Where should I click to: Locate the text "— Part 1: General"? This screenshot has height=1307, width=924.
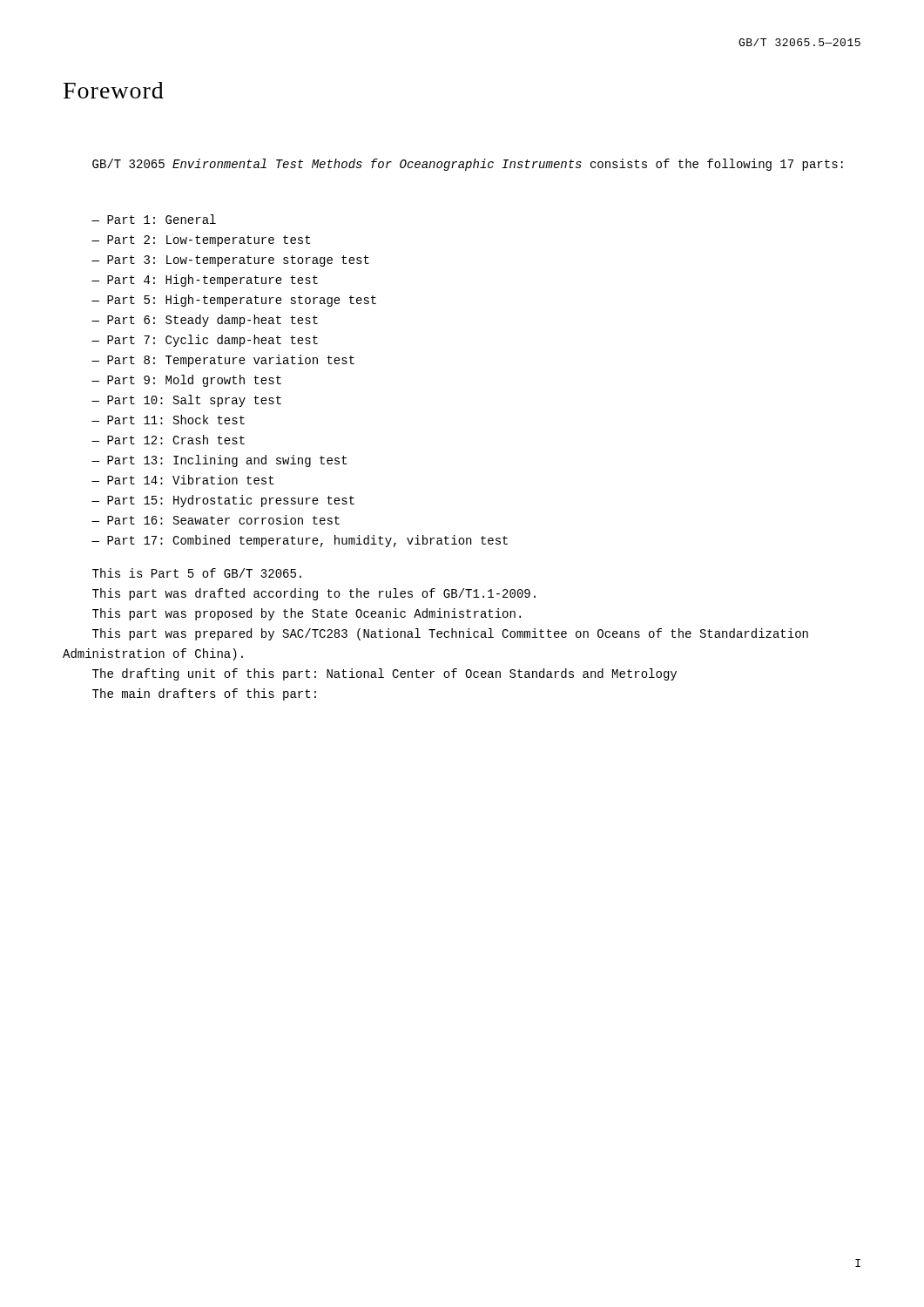(x=140, y=220)
